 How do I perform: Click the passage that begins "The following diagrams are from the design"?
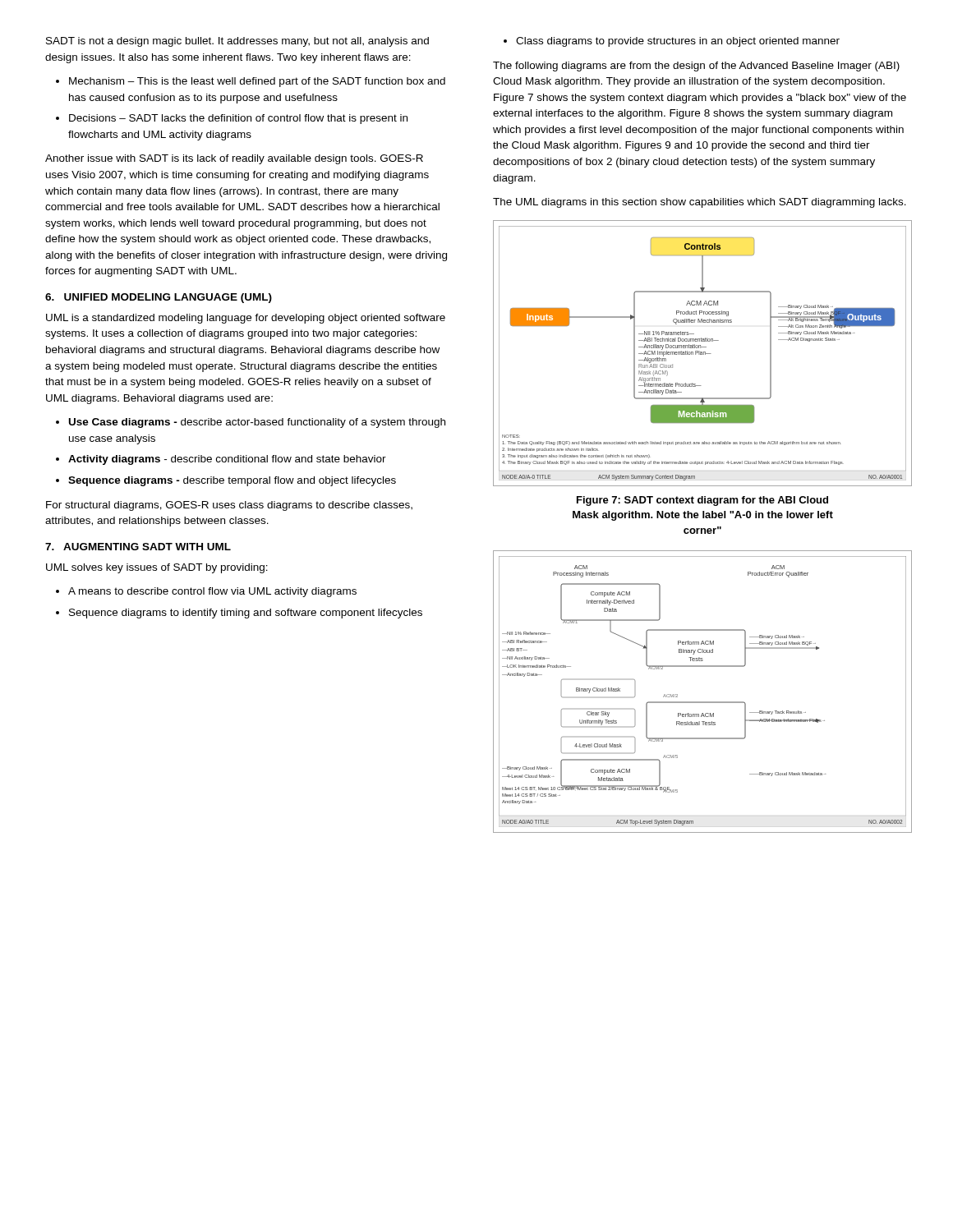[702, 121]
